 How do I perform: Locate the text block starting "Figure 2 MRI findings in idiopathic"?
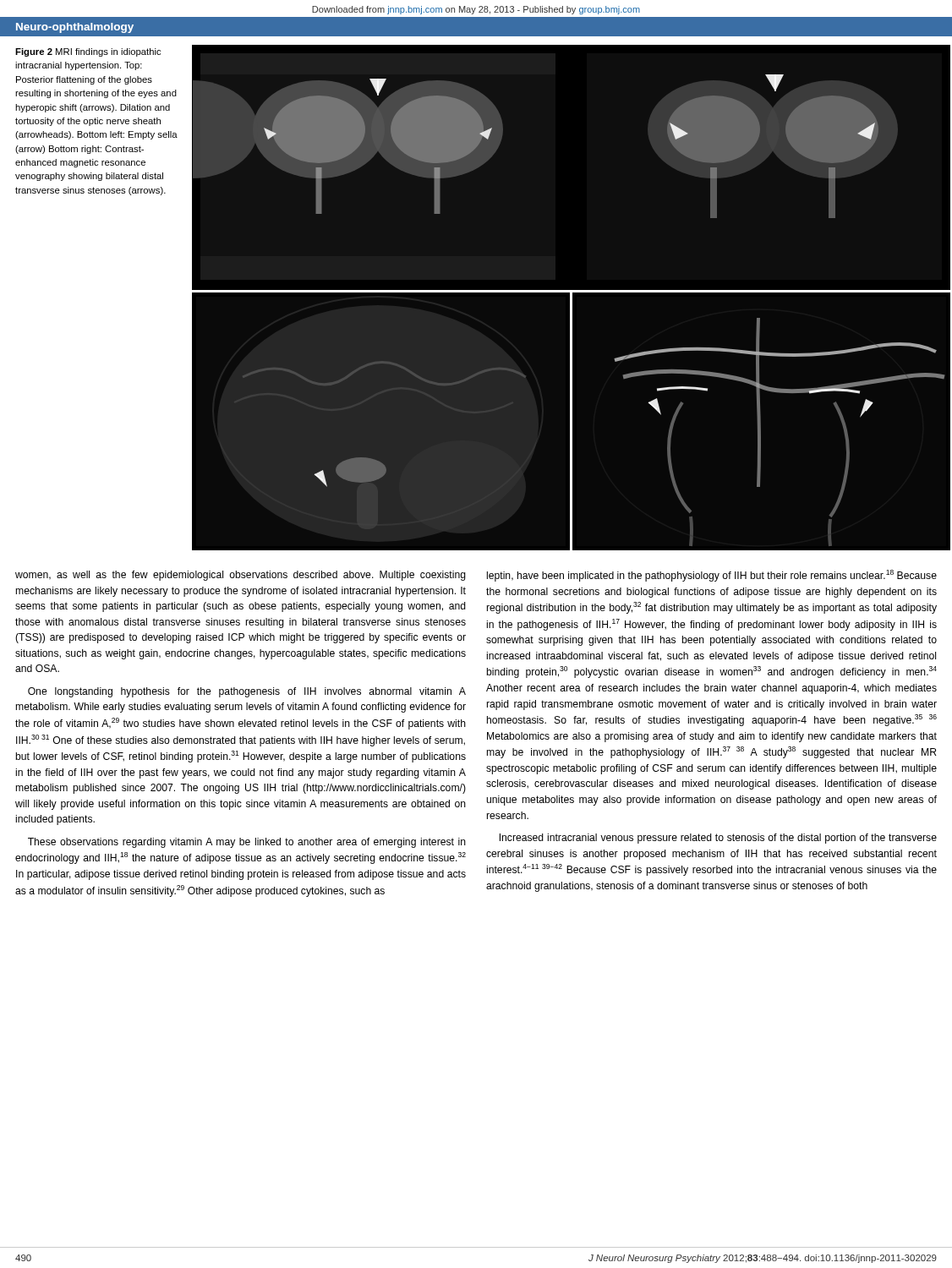pos(96,121)
